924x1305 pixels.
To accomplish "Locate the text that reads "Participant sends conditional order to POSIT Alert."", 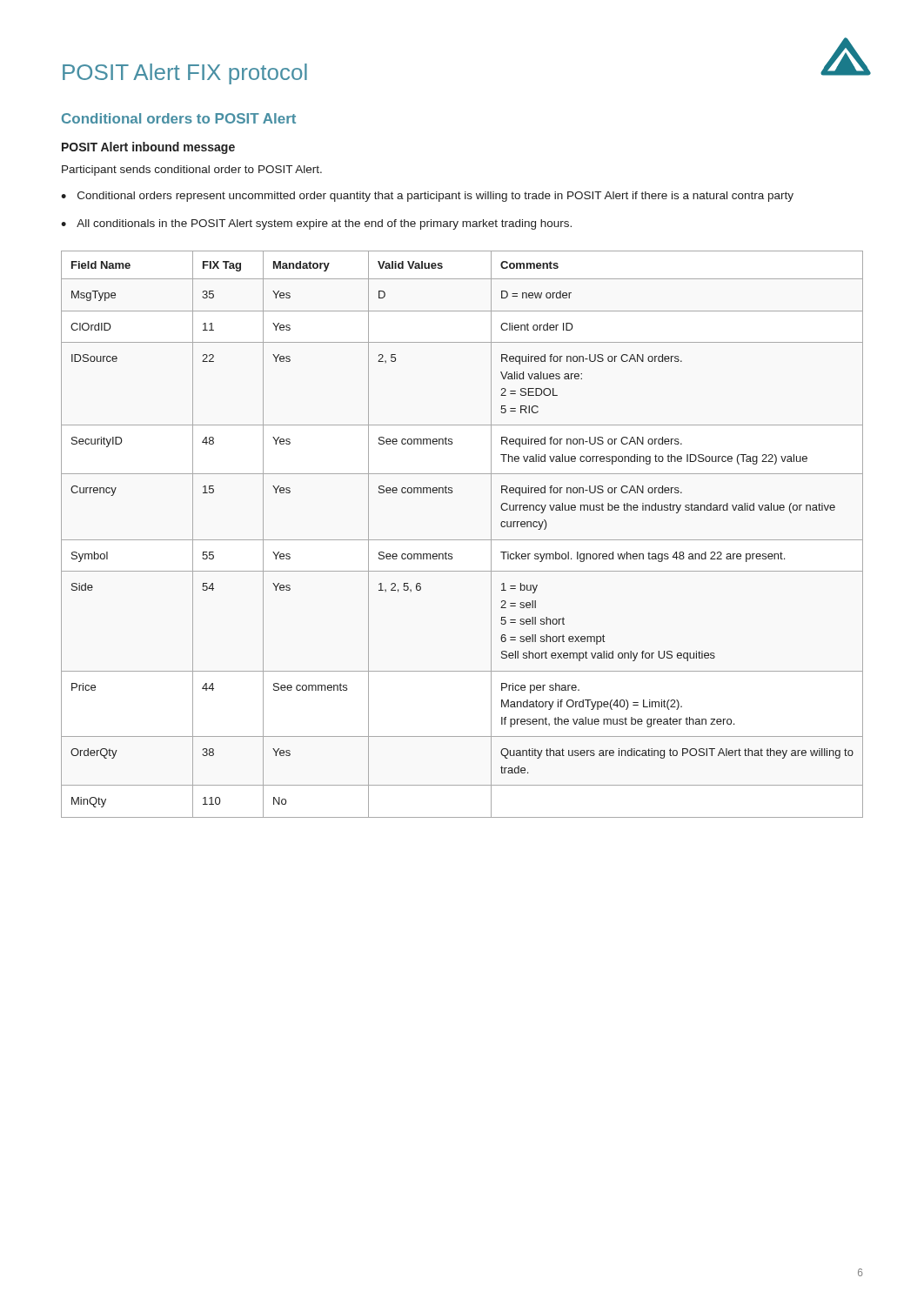I will [192, 171].
